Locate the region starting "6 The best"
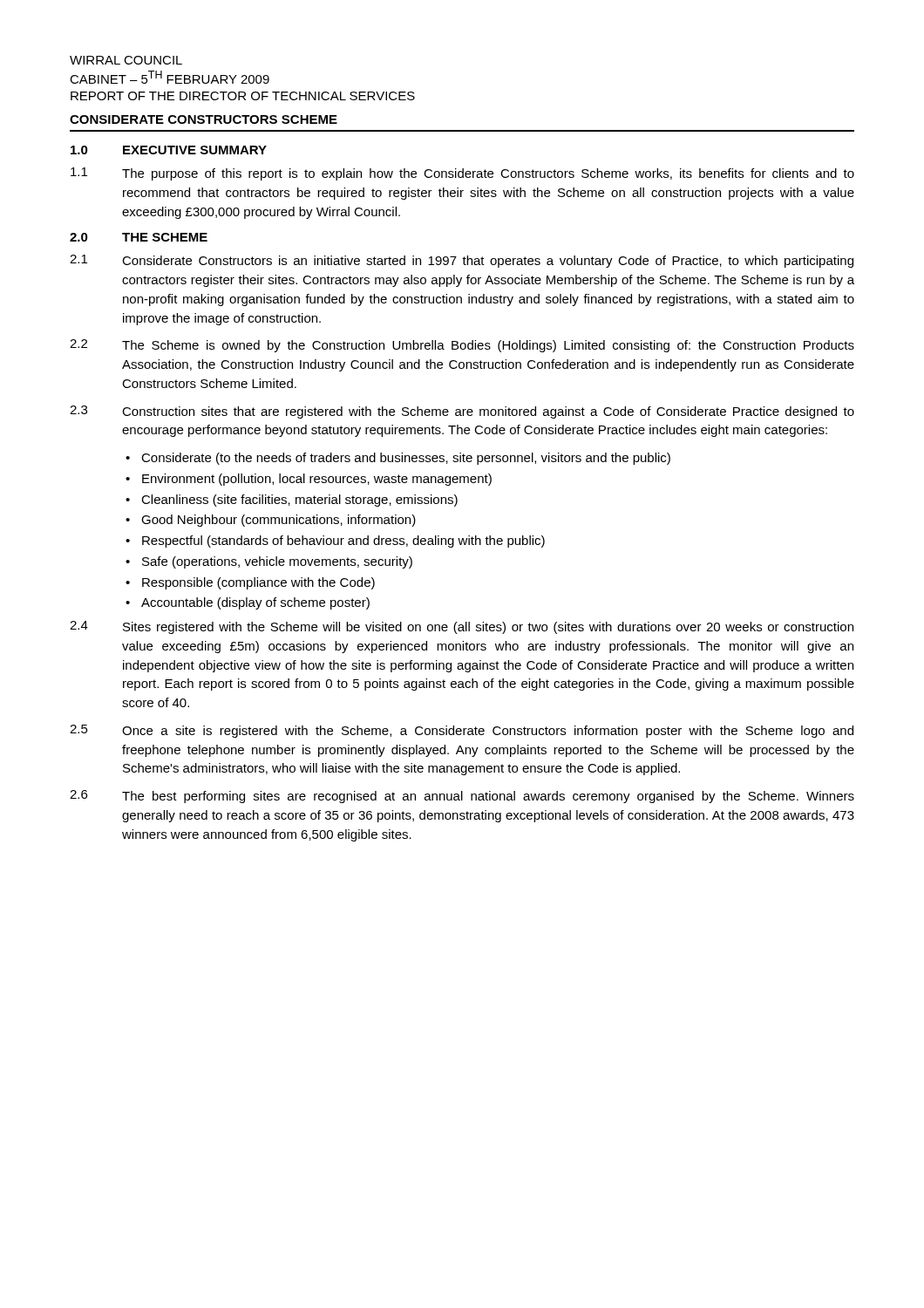This screenshot has width=924, height=1308. pyautogui.click(x=462, y=815)
